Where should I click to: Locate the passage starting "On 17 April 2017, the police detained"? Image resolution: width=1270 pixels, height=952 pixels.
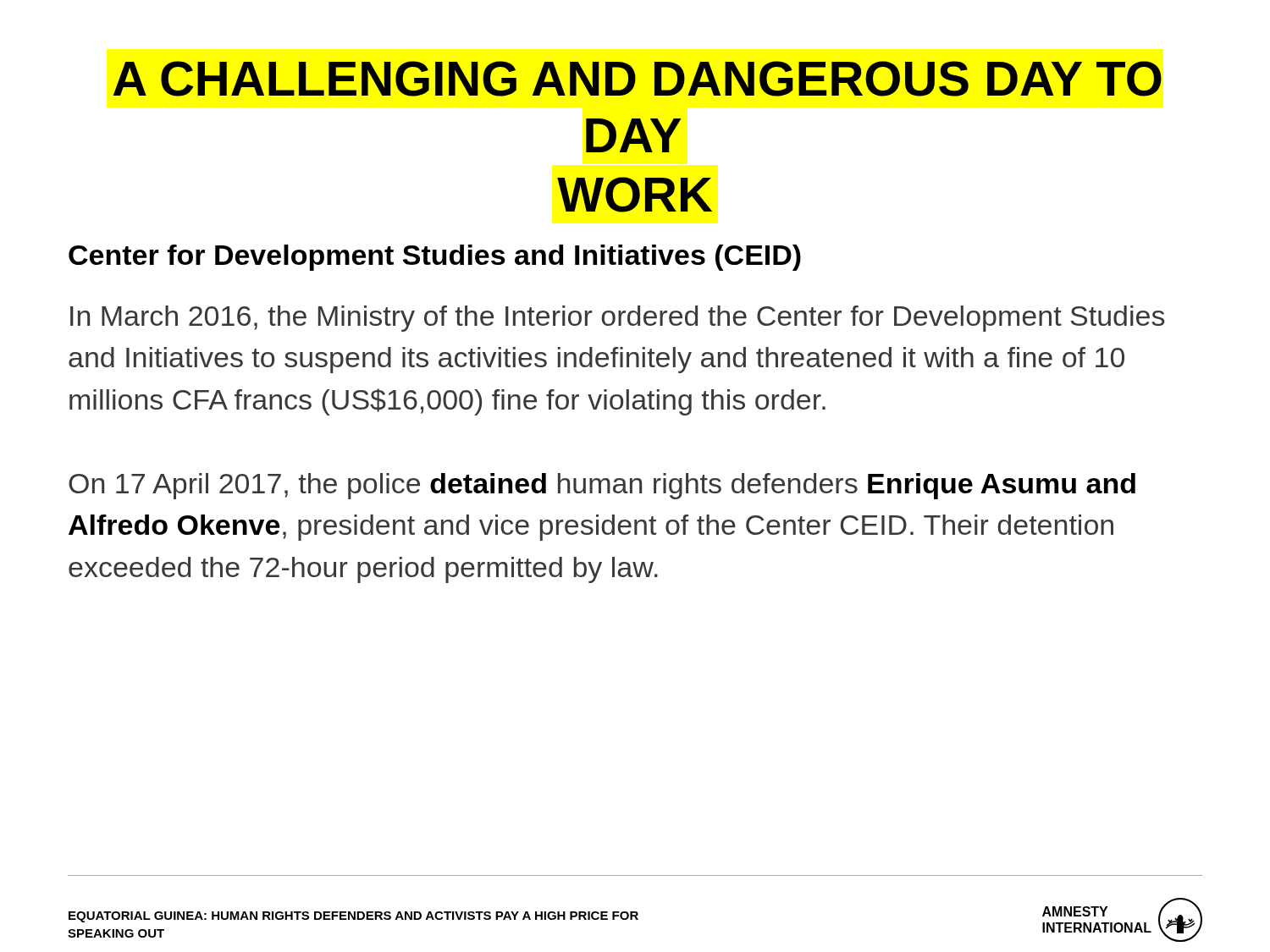tap(602, 525)
